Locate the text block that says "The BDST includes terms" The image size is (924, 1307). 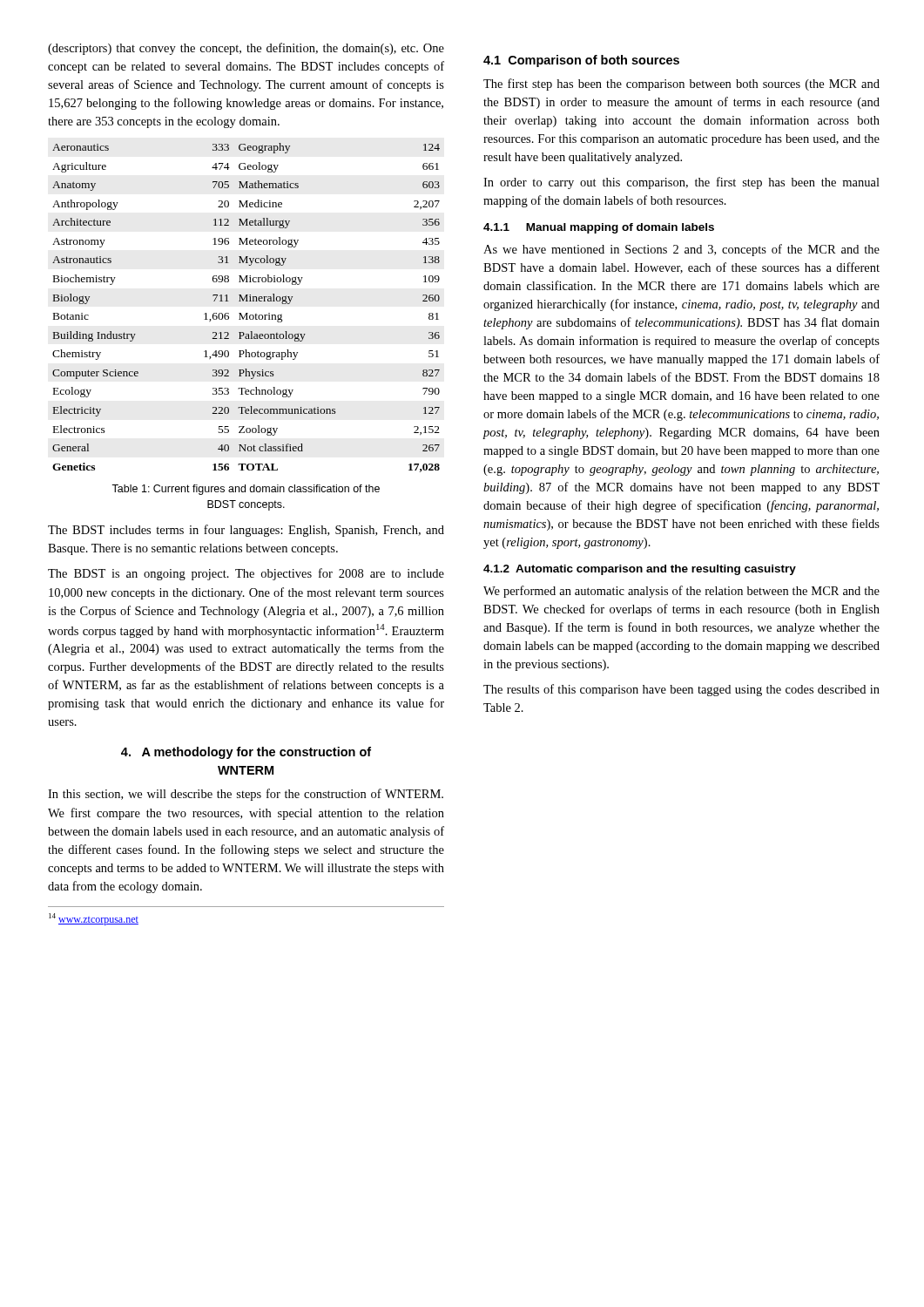tap(246, 626)
